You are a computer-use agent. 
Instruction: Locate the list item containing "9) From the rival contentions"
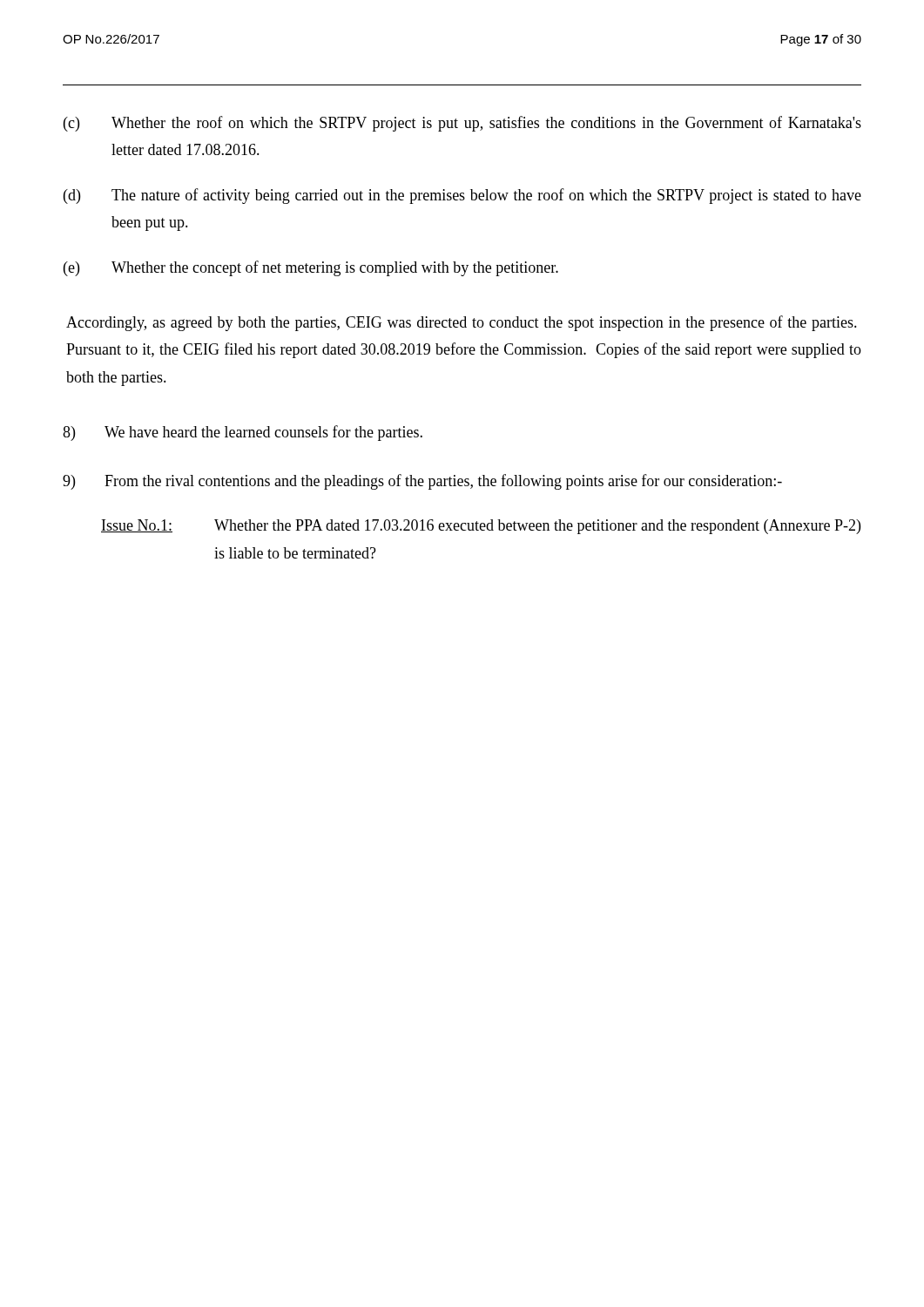(x=462, y=482)
